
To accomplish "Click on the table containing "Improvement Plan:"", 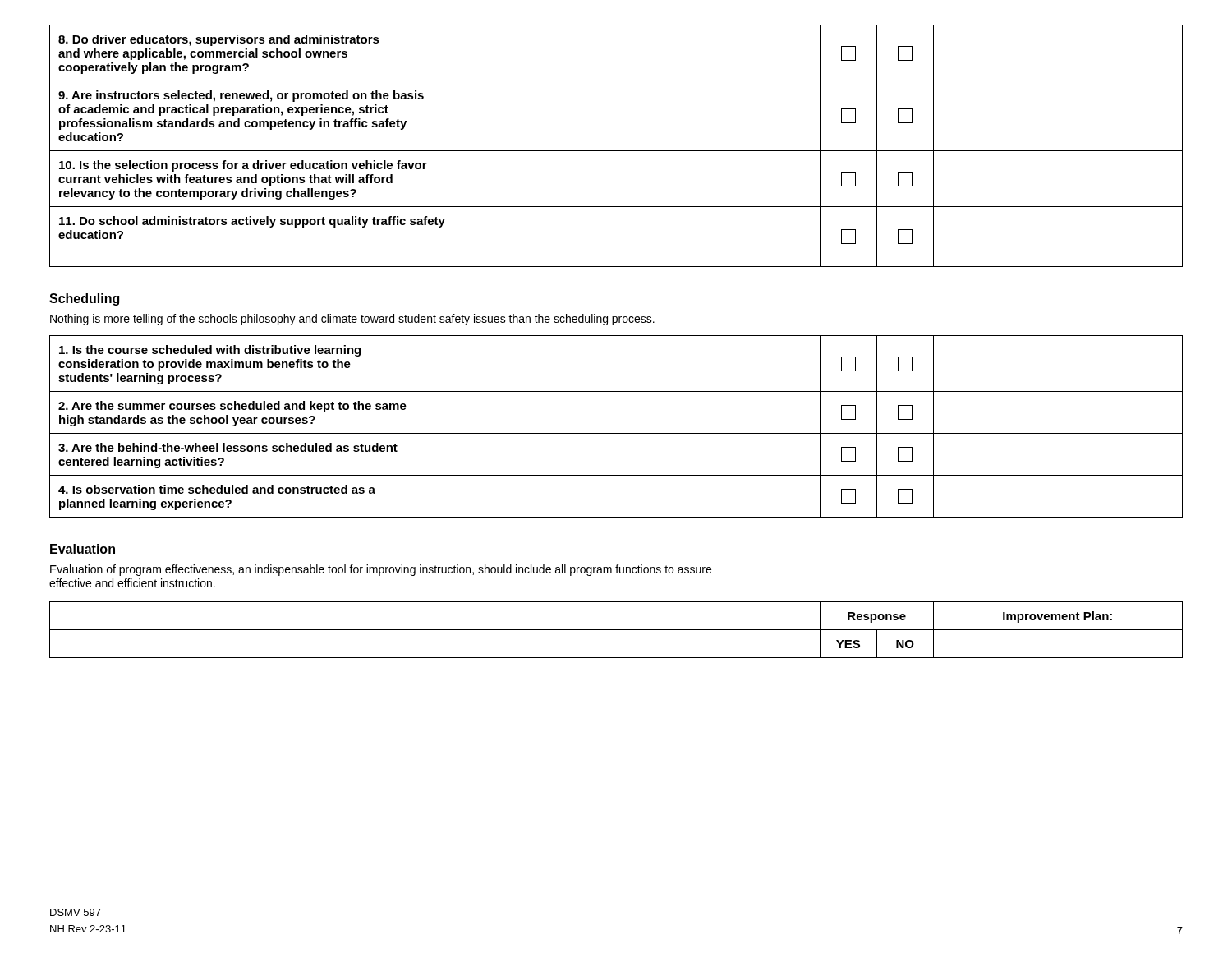I will [616, 630].
